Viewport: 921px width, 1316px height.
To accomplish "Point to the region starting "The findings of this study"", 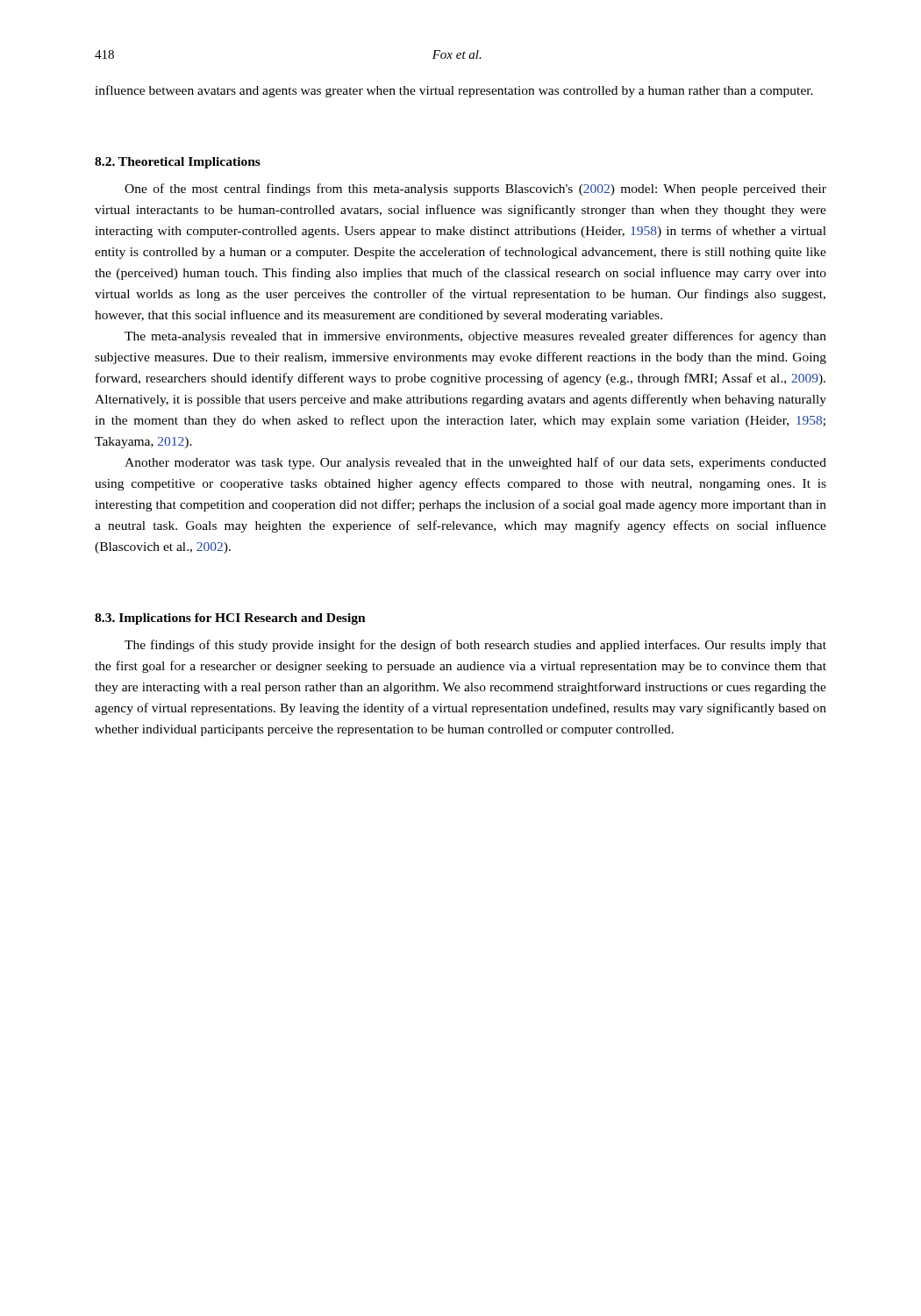I will click(x=460, y=687).
